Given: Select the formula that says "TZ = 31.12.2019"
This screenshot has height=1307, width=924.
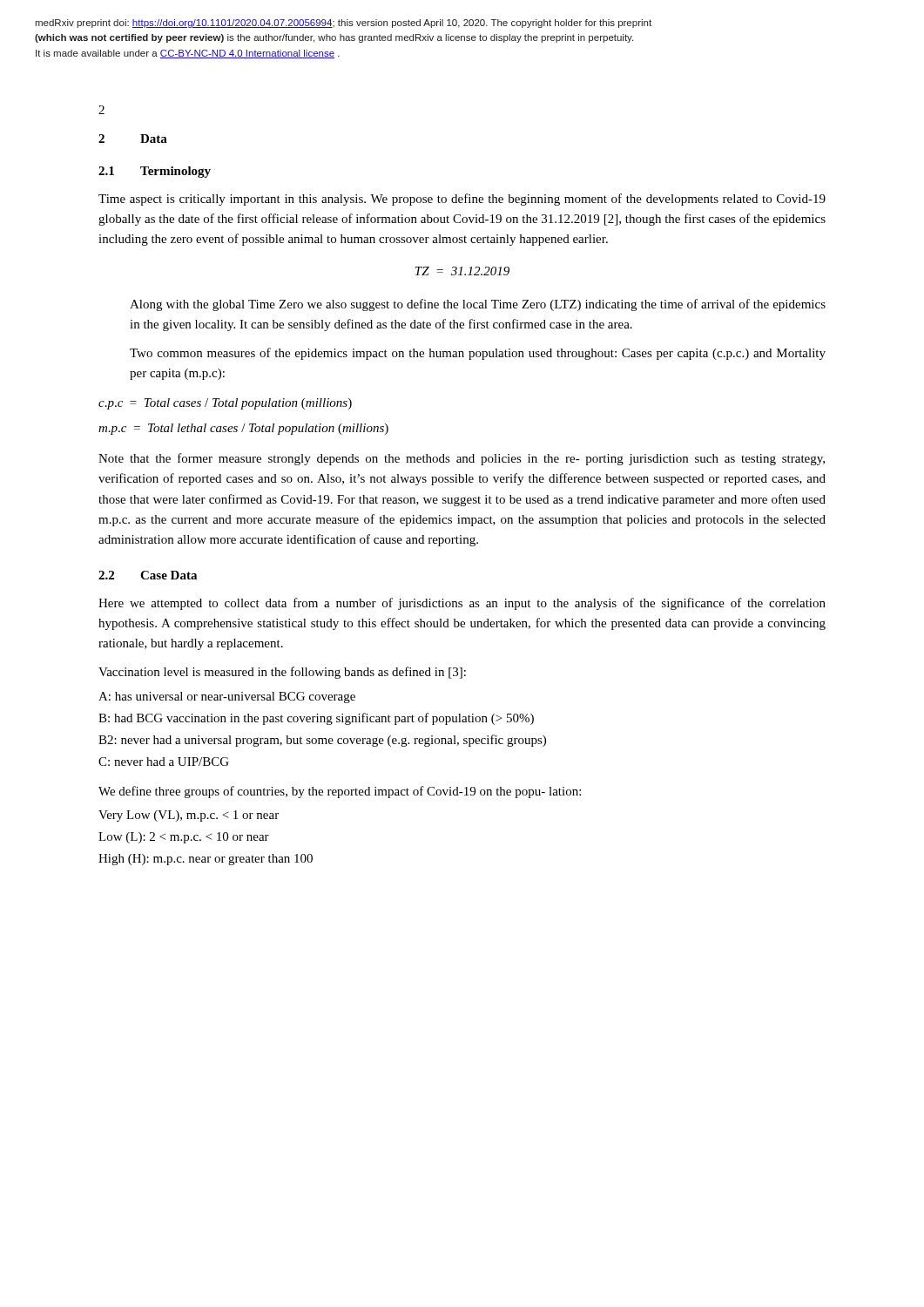Looking at the screenshot, I should (462, 271).
